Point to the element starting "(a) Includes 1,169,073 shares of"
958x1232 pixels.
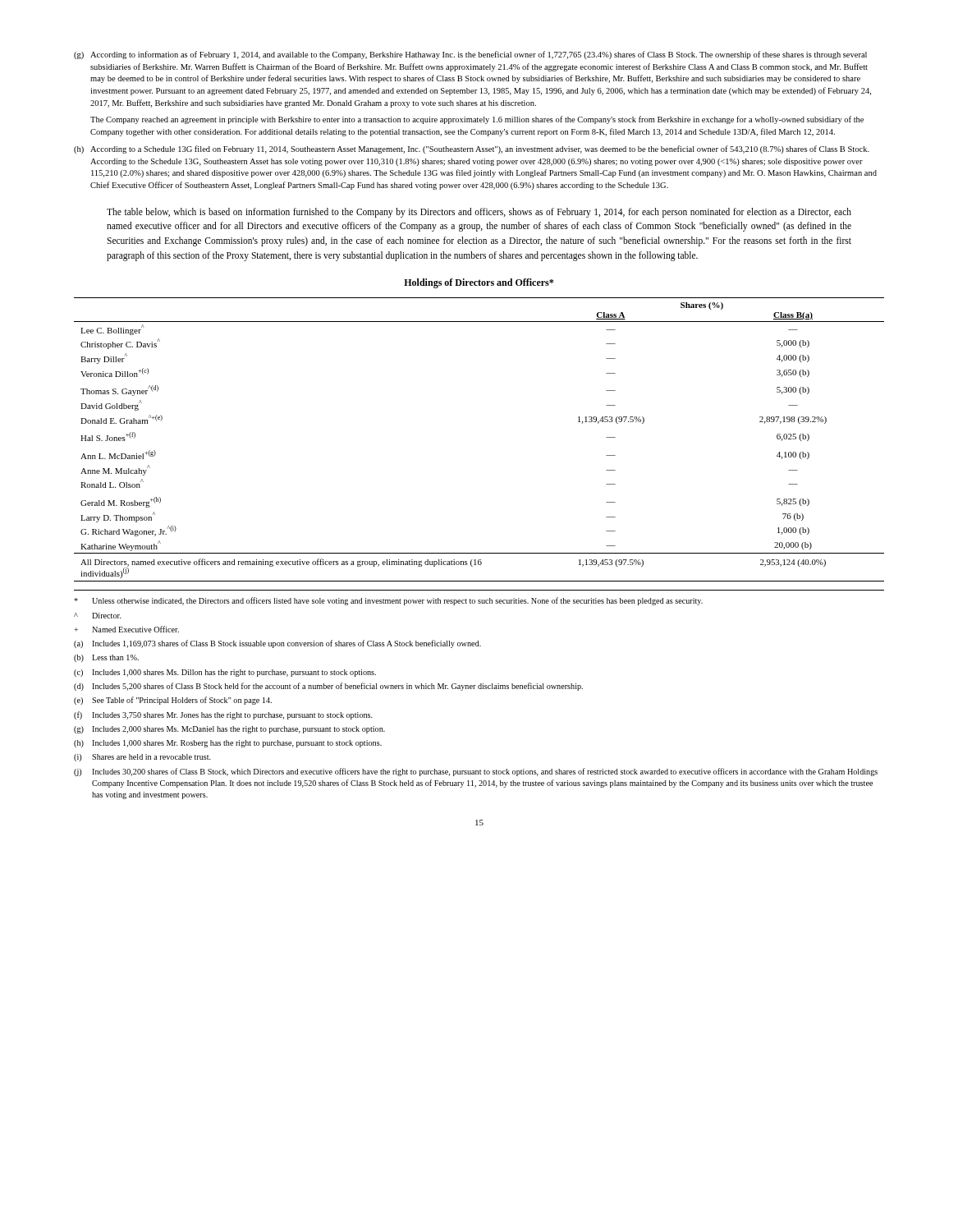[479, 644]
